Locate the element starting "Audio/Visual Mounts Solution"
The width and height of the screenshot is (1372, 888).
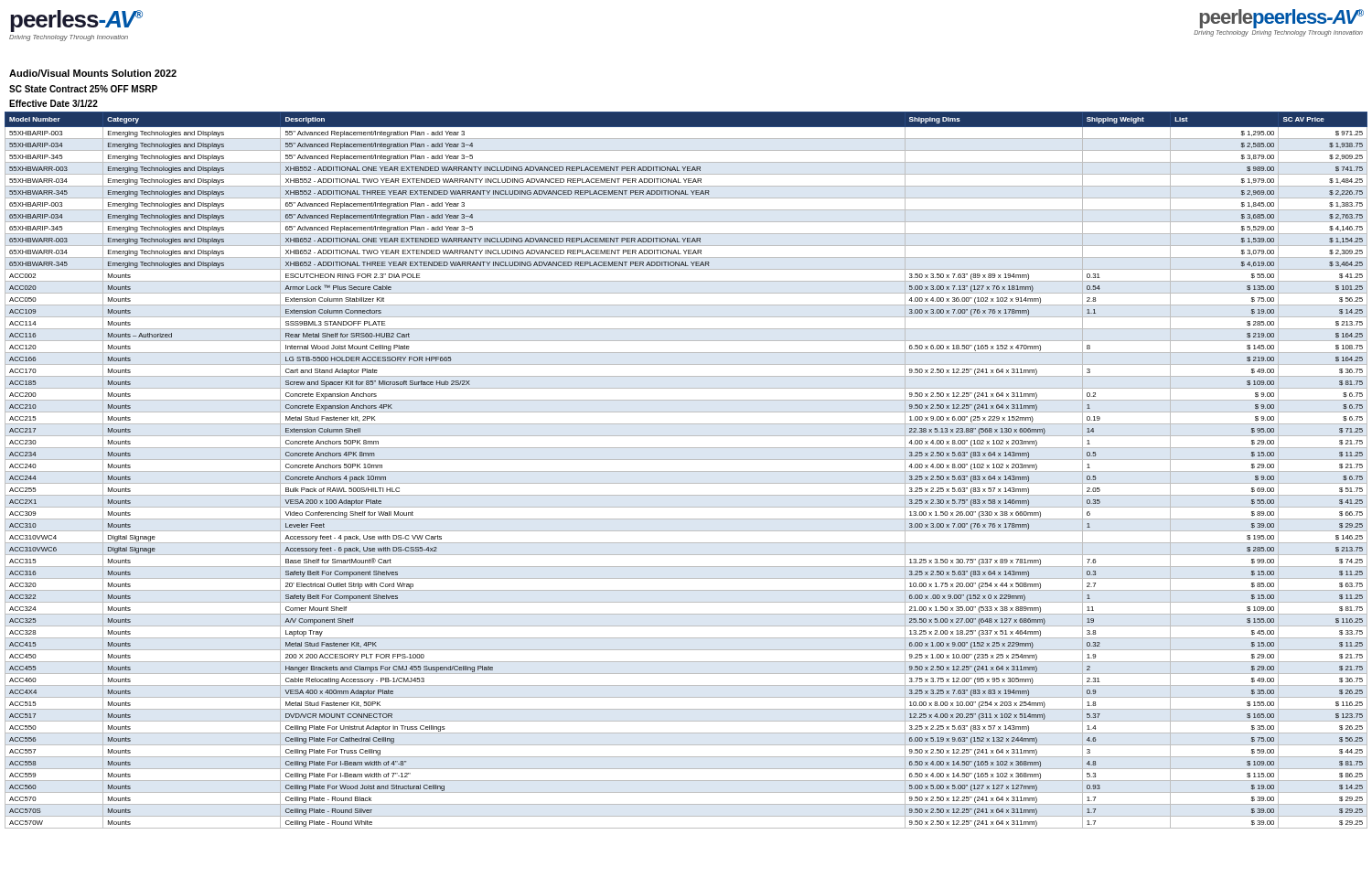tap(93, 89)
